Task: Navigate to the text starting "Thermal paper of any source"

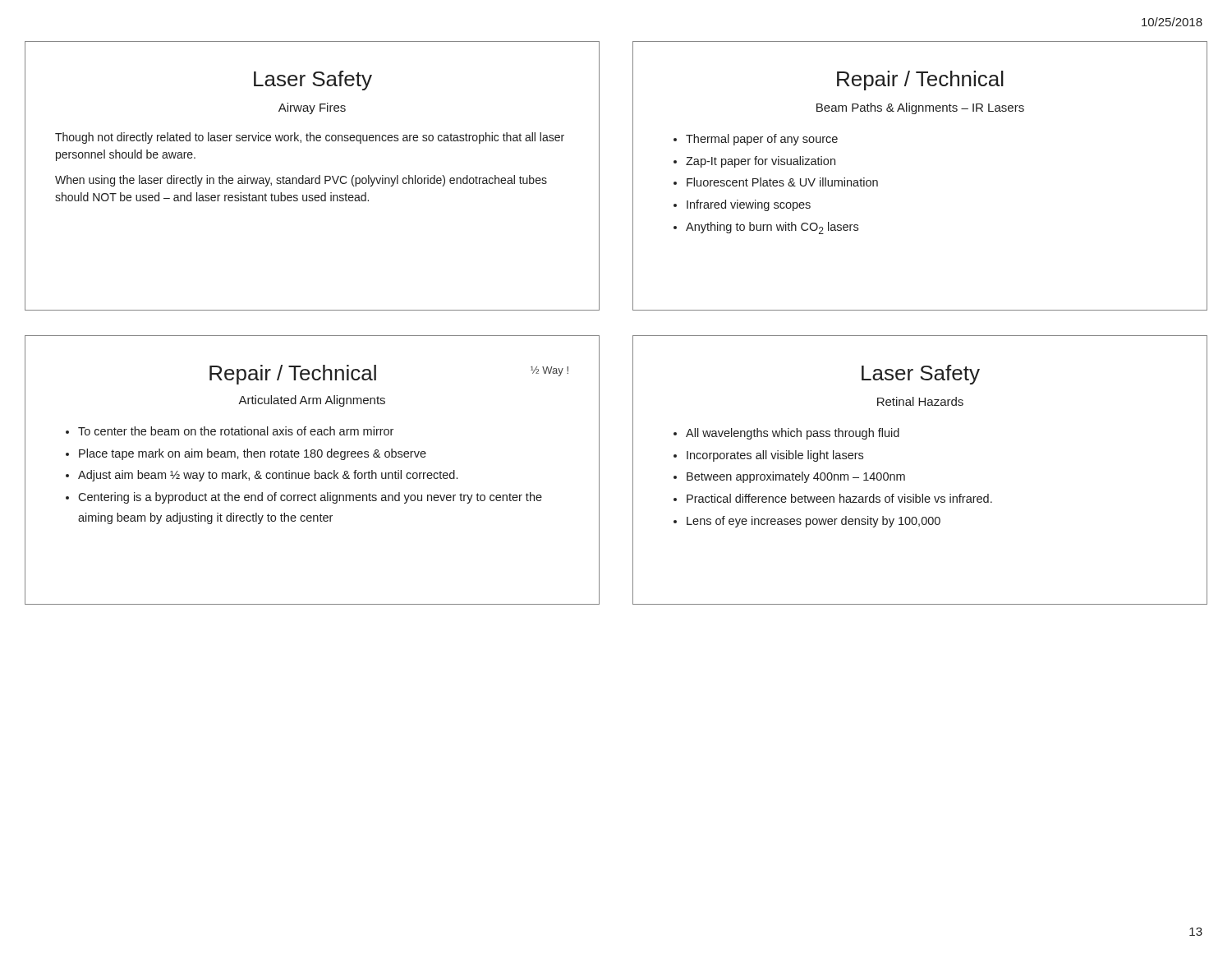Action: (x=762, y=139)
